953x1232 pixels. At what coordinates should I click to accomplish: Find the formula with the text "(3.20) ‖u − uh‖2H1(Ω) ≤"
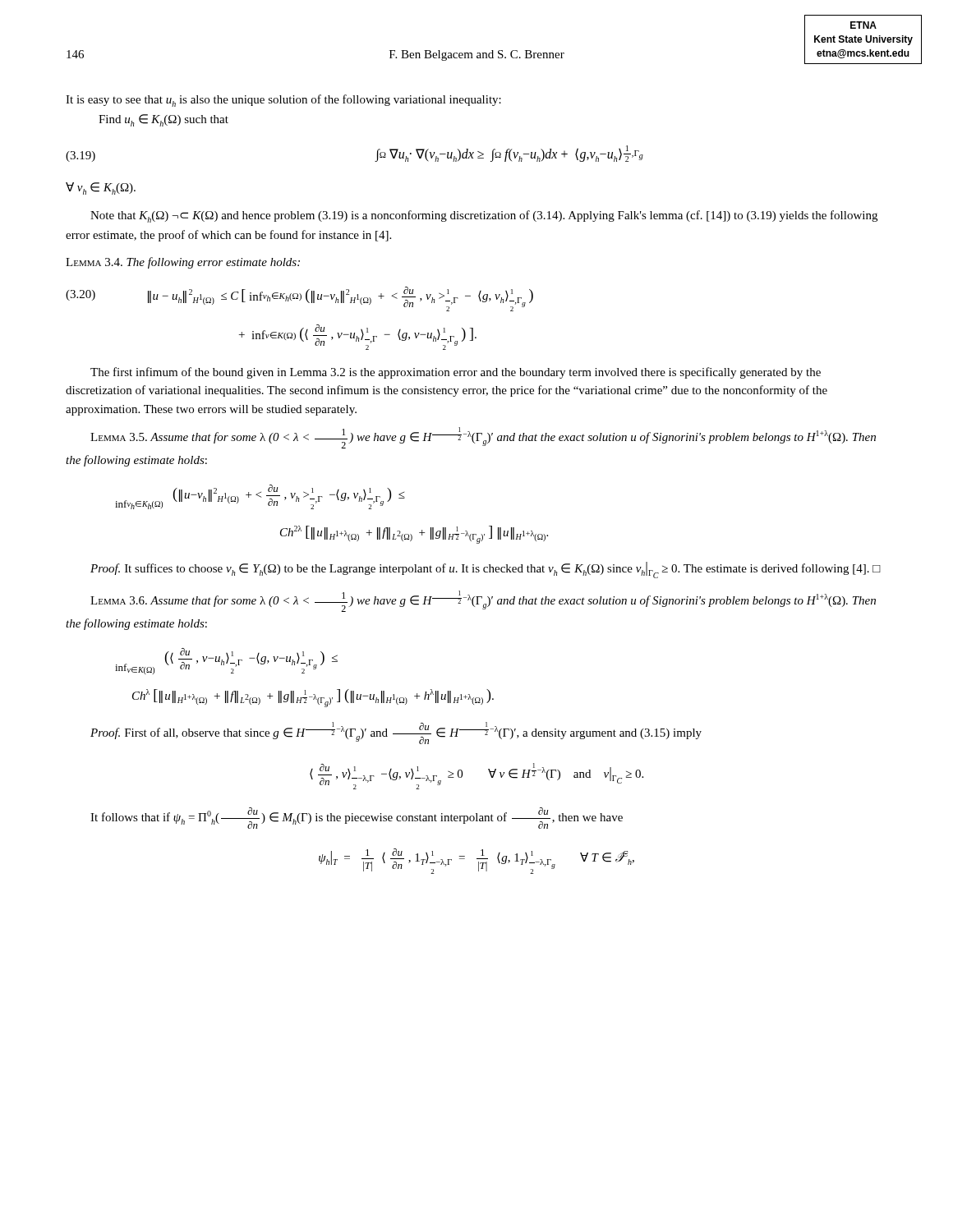point(476,318)
